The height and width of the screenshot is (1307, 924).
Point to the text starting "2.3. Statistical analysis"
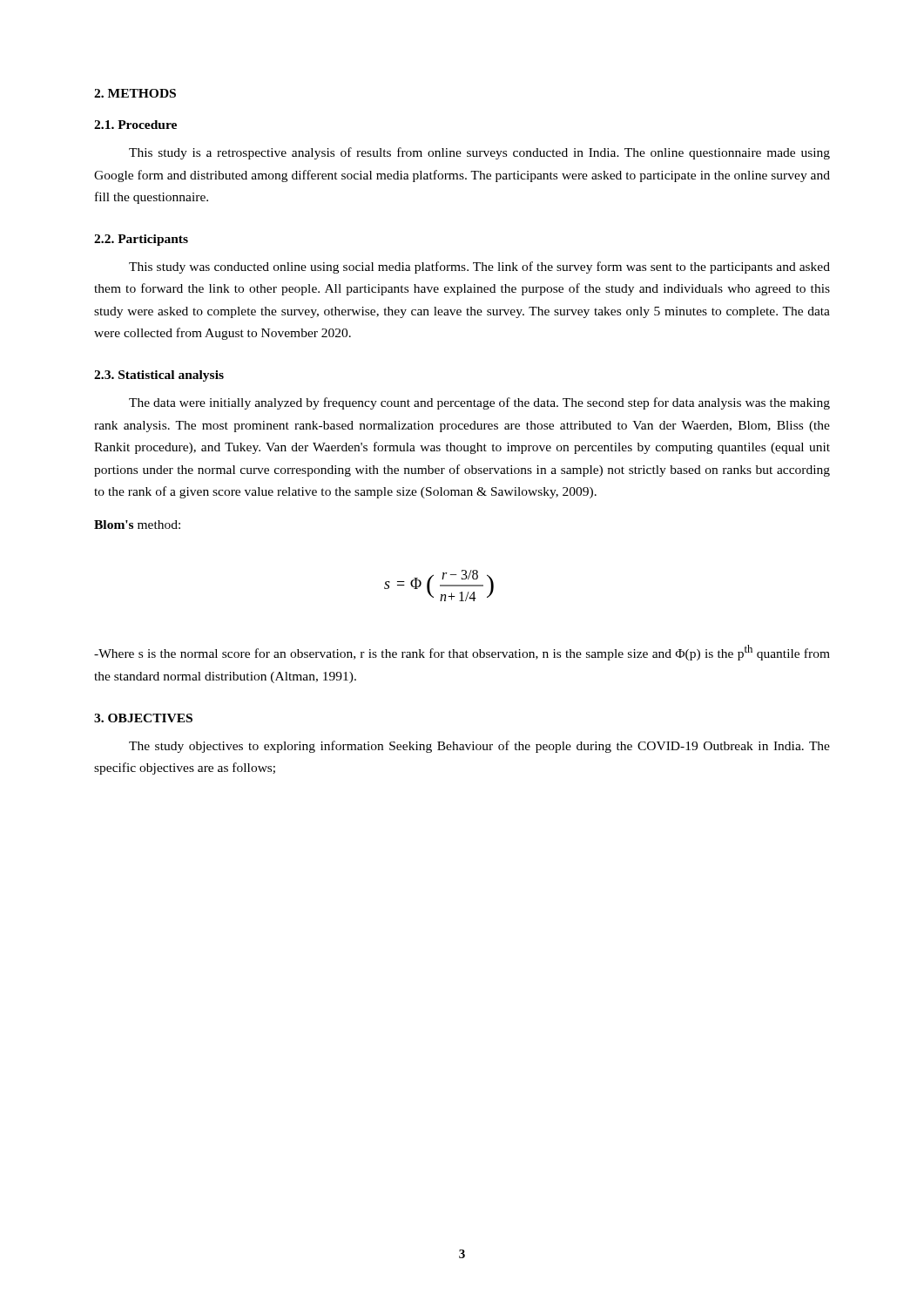click(x=159, y=374)
